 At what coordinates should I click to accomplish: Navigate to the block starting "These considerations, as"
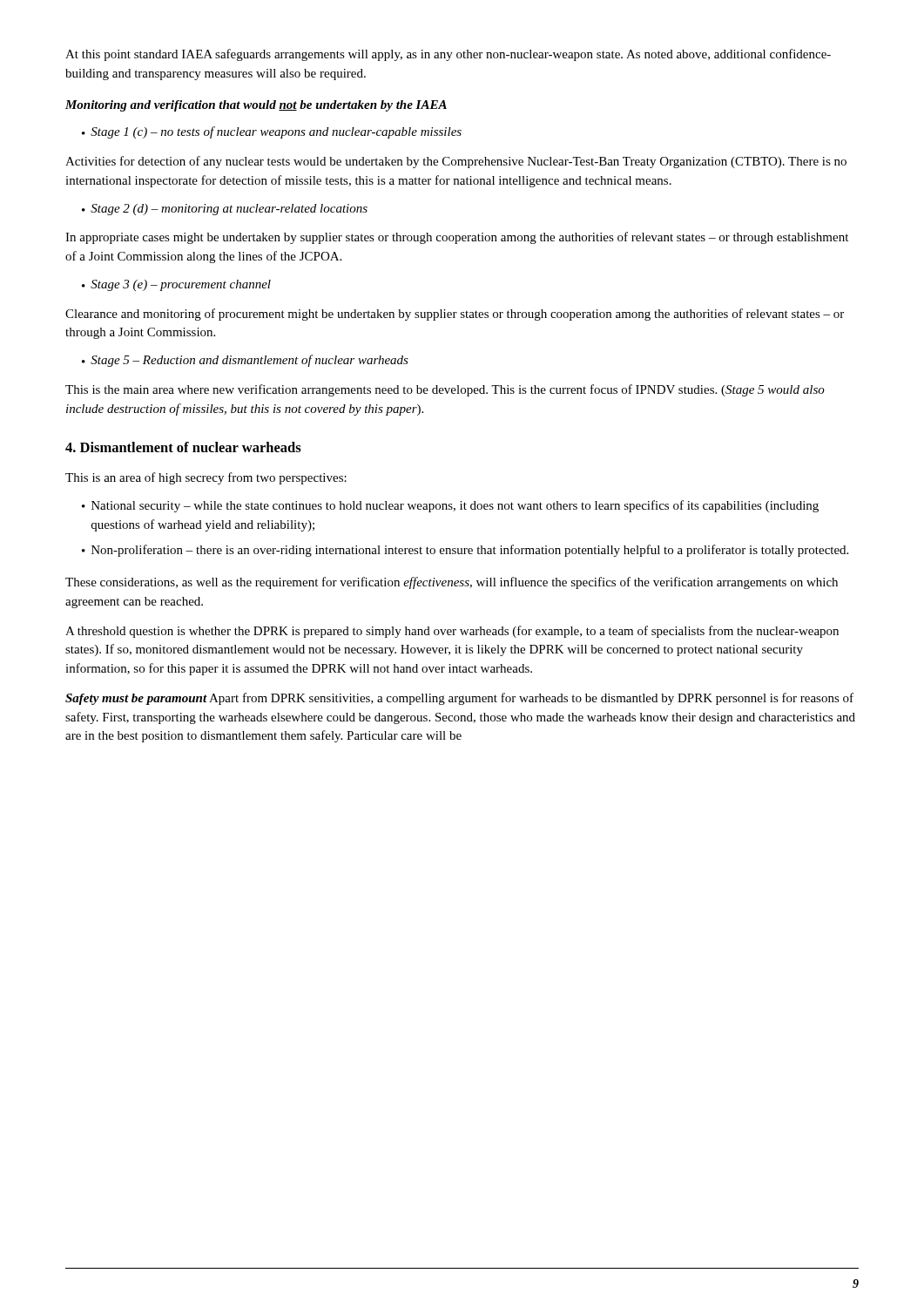pyautogui.click(x=462, y=592)
